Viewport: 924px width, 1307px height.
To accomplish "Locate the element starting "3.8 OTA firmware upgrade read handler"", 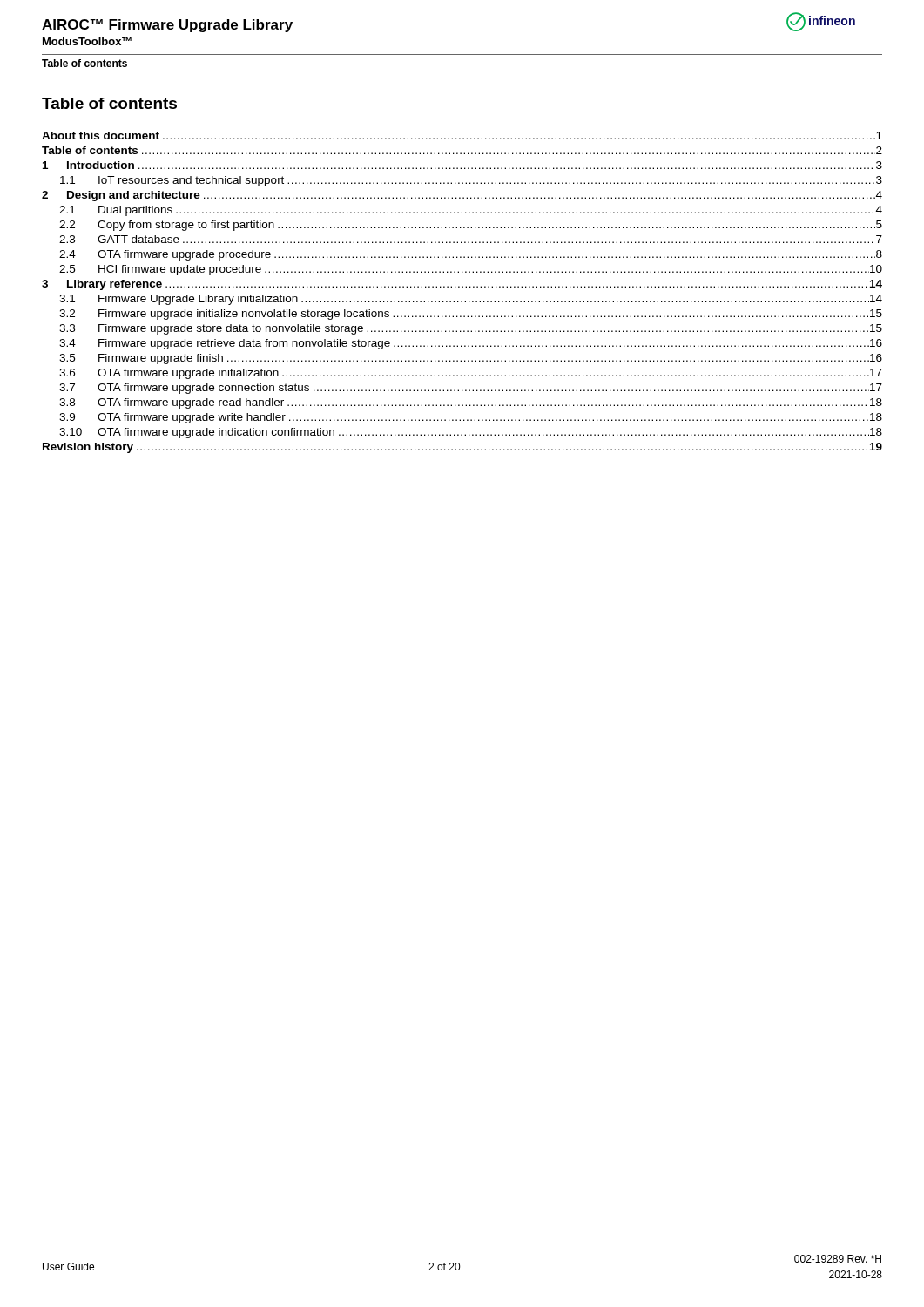I will click(x=462, y=402).
